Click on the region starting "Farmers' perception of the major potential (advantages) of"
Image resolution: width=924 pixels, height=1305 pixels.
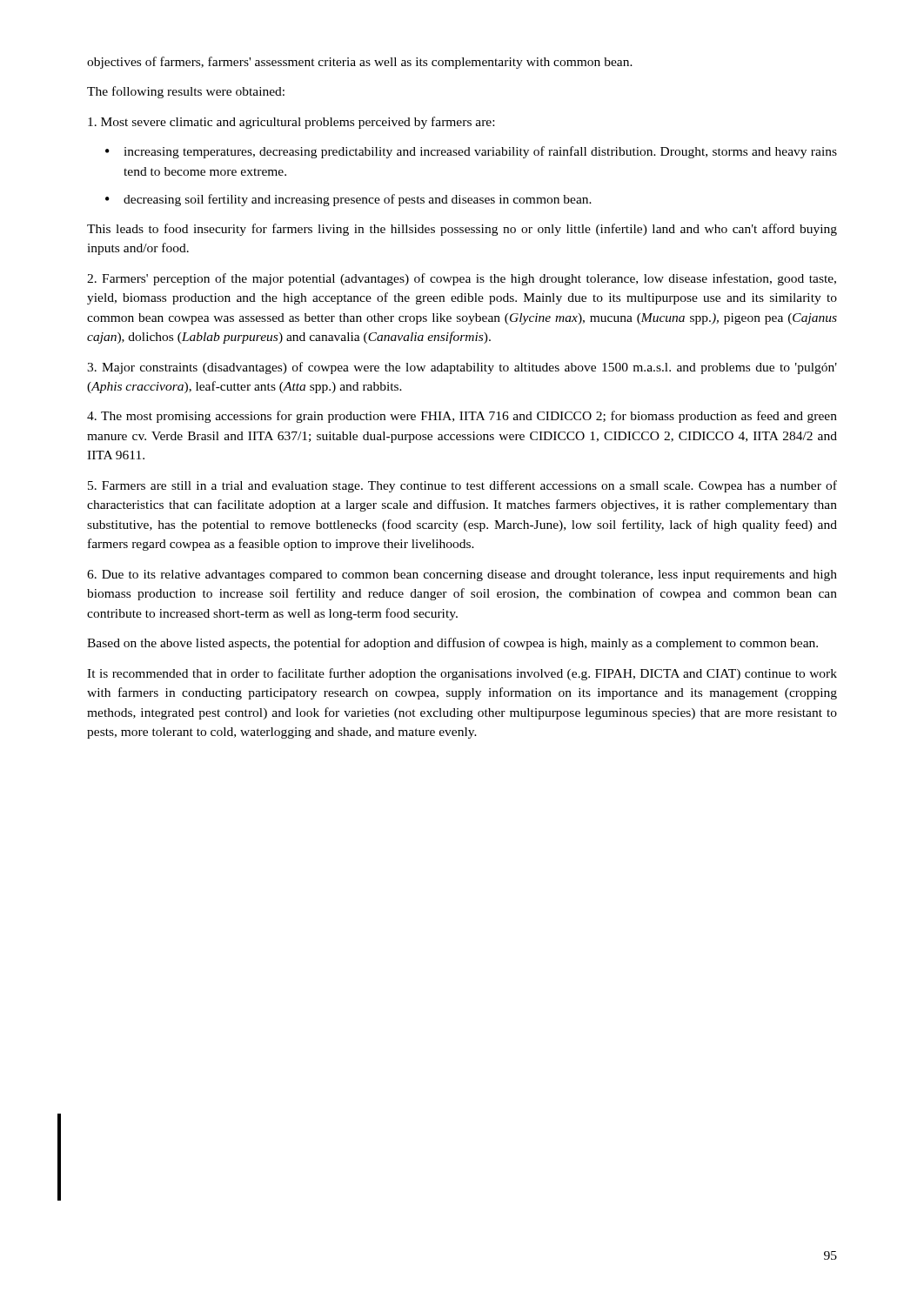[462, 308]
